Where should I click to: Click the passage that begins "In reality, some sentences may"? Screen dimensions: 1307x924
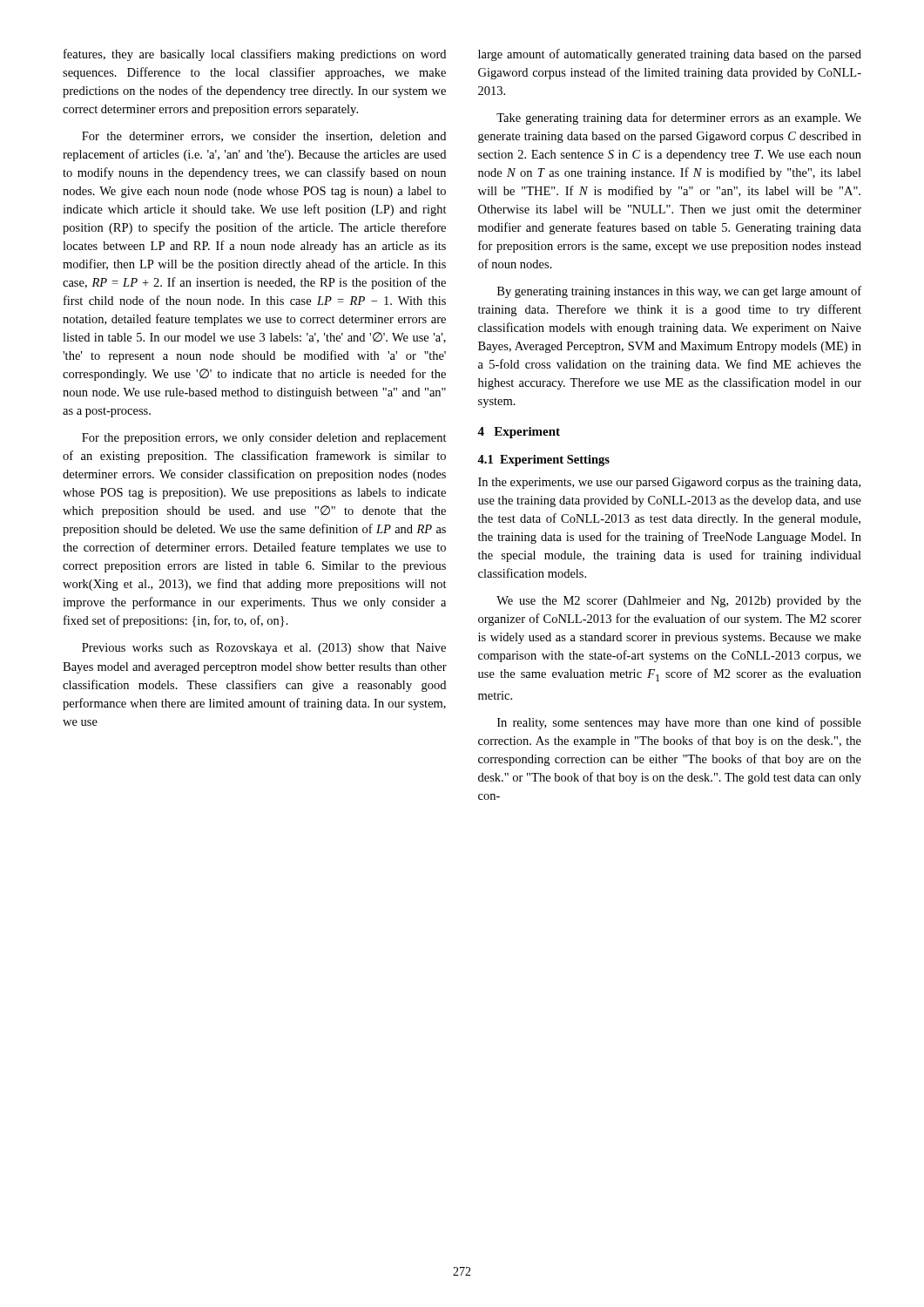tap(669, 759)
